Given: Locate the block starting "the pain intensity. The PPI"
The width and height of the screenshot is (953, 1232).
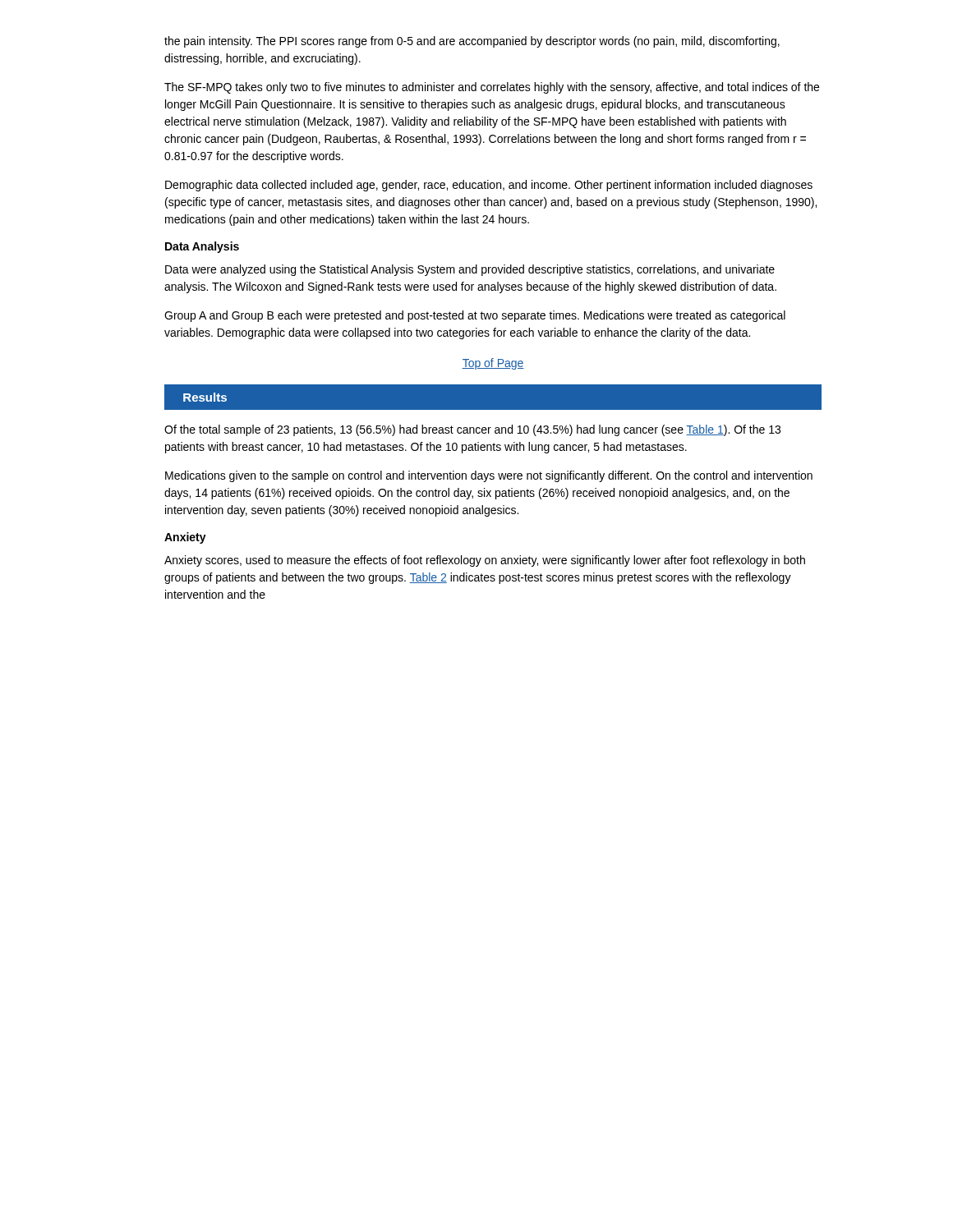Looking at the screenshot, I should pyautogui.click(x=472, y=50).
